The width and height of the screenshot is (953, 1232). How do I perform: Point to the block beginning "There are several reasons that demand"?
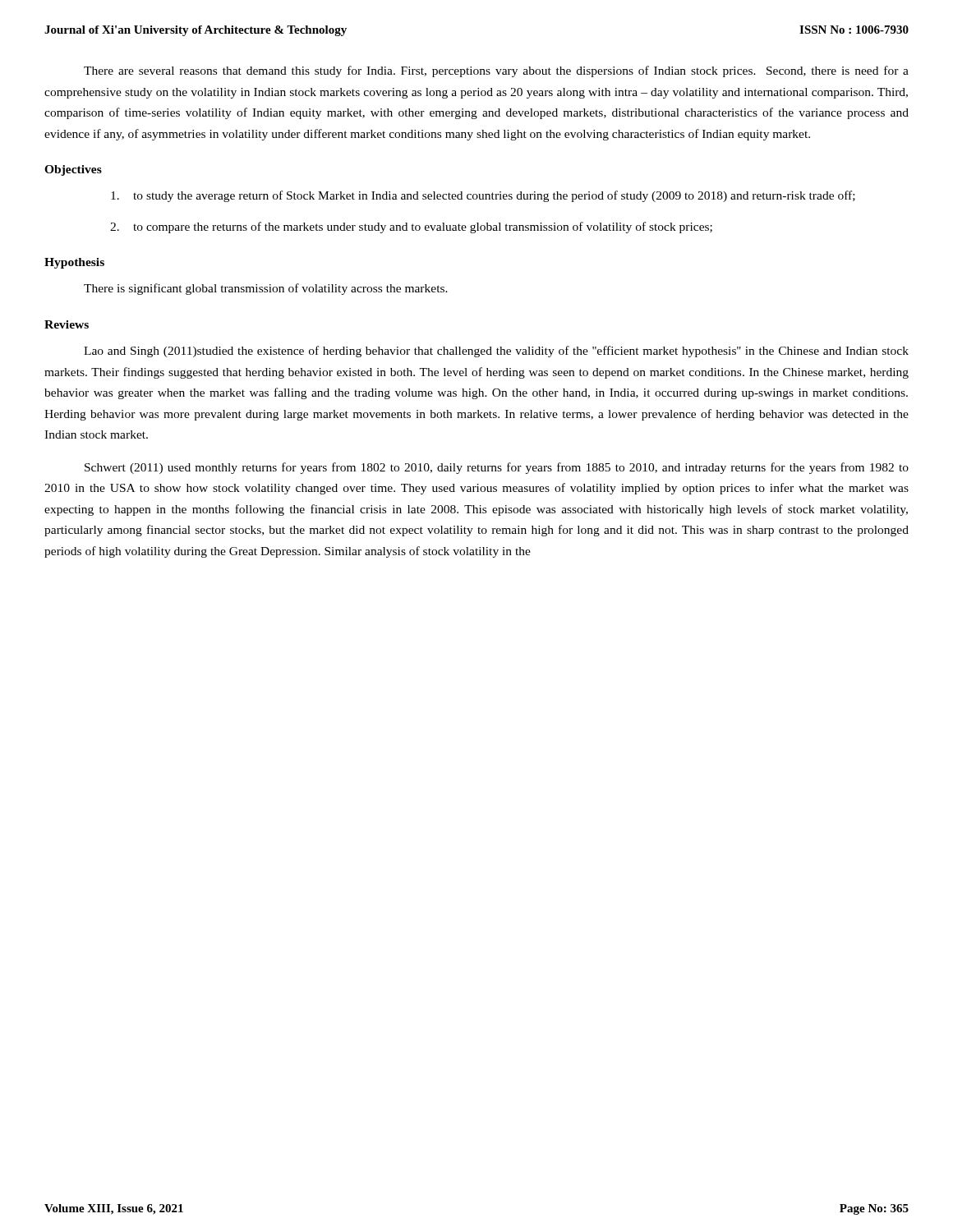[x=476, y=102]
